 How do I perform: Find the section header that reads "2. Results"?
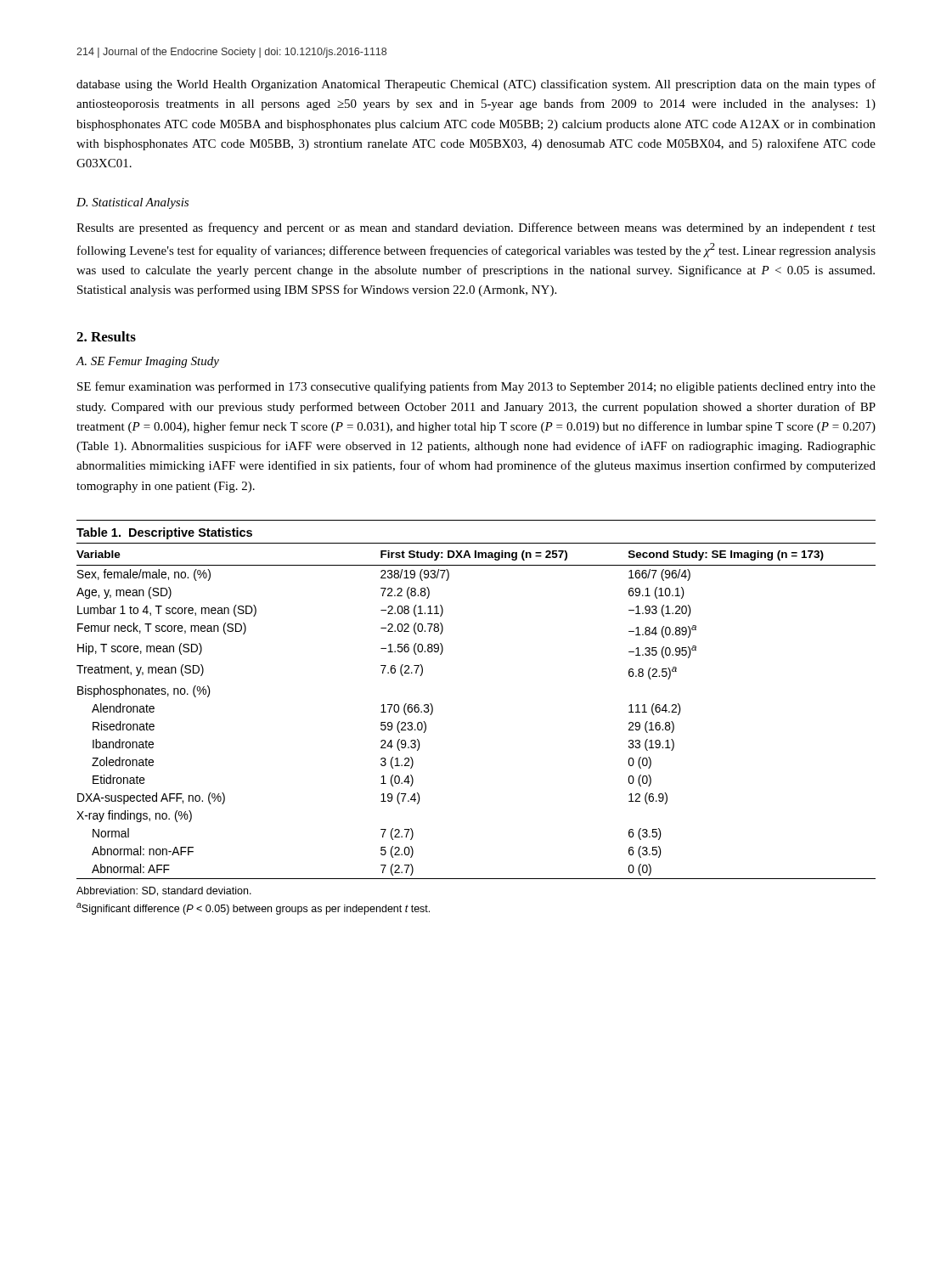pyautogui.click(x=106, y=337)
